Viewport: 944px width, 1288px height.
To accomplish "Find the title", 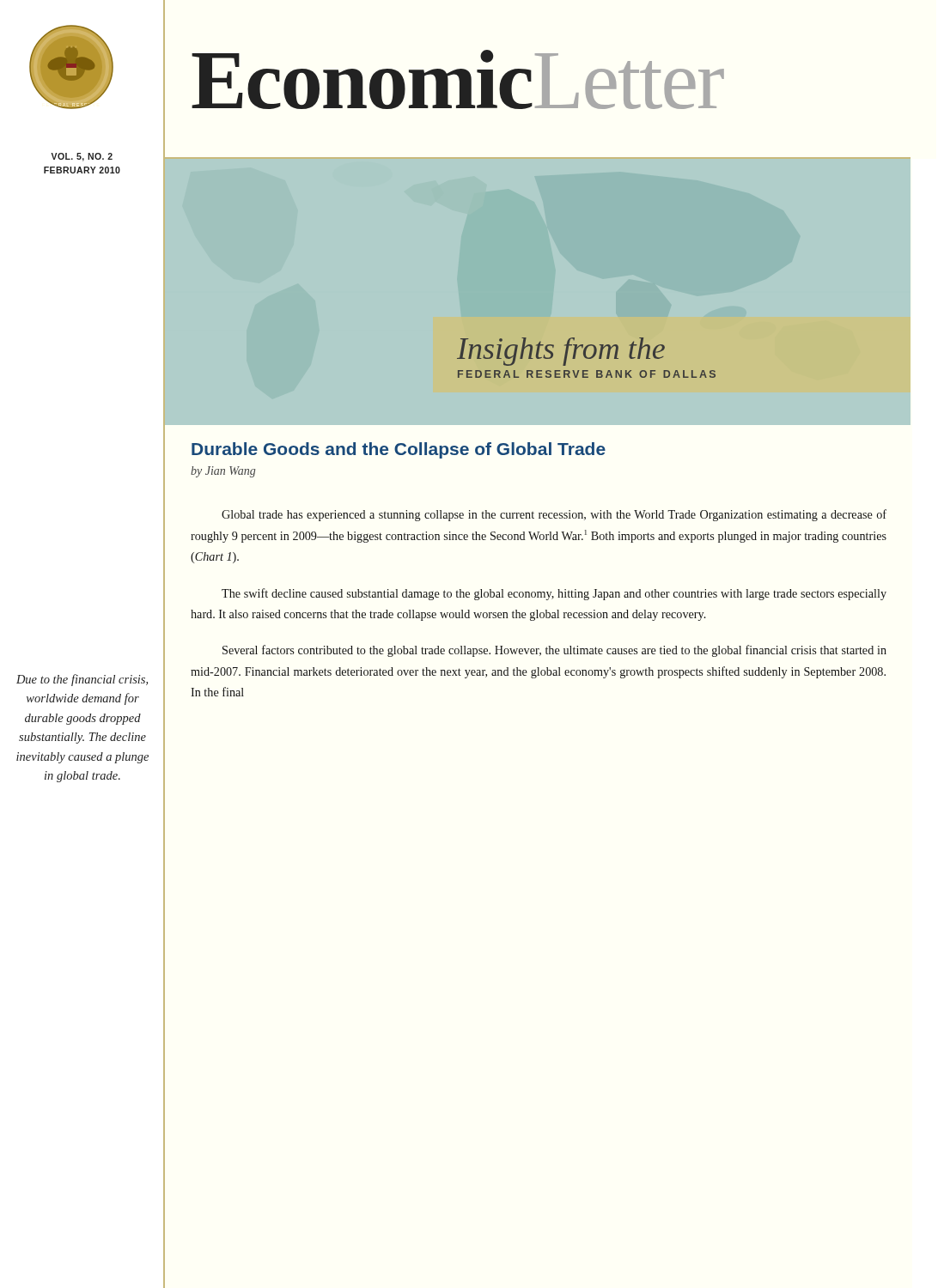I will (x=457, y=79).
